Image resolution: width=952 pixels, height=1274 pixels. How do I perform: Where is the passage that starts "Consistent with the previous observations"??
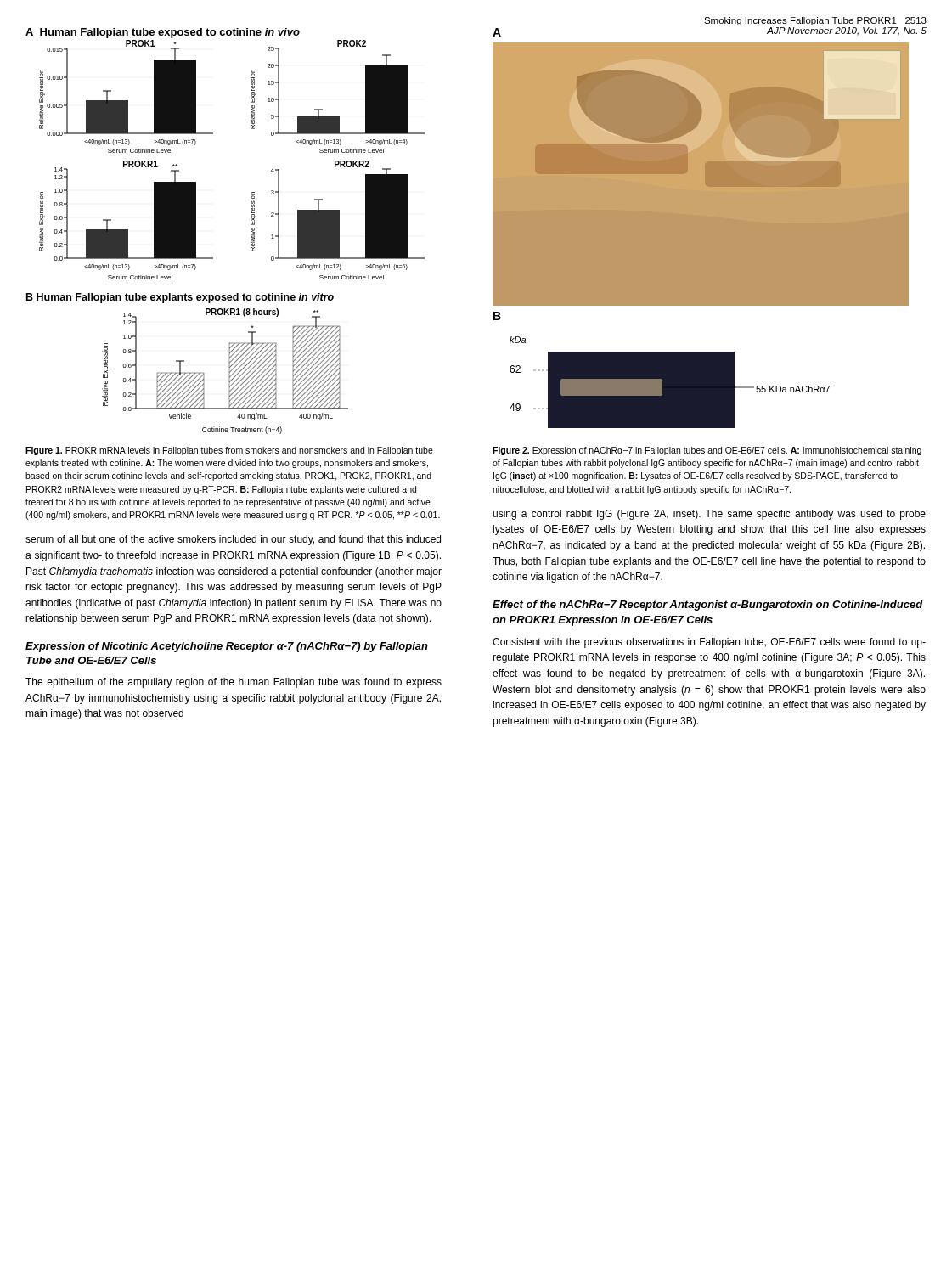point(709,681)
